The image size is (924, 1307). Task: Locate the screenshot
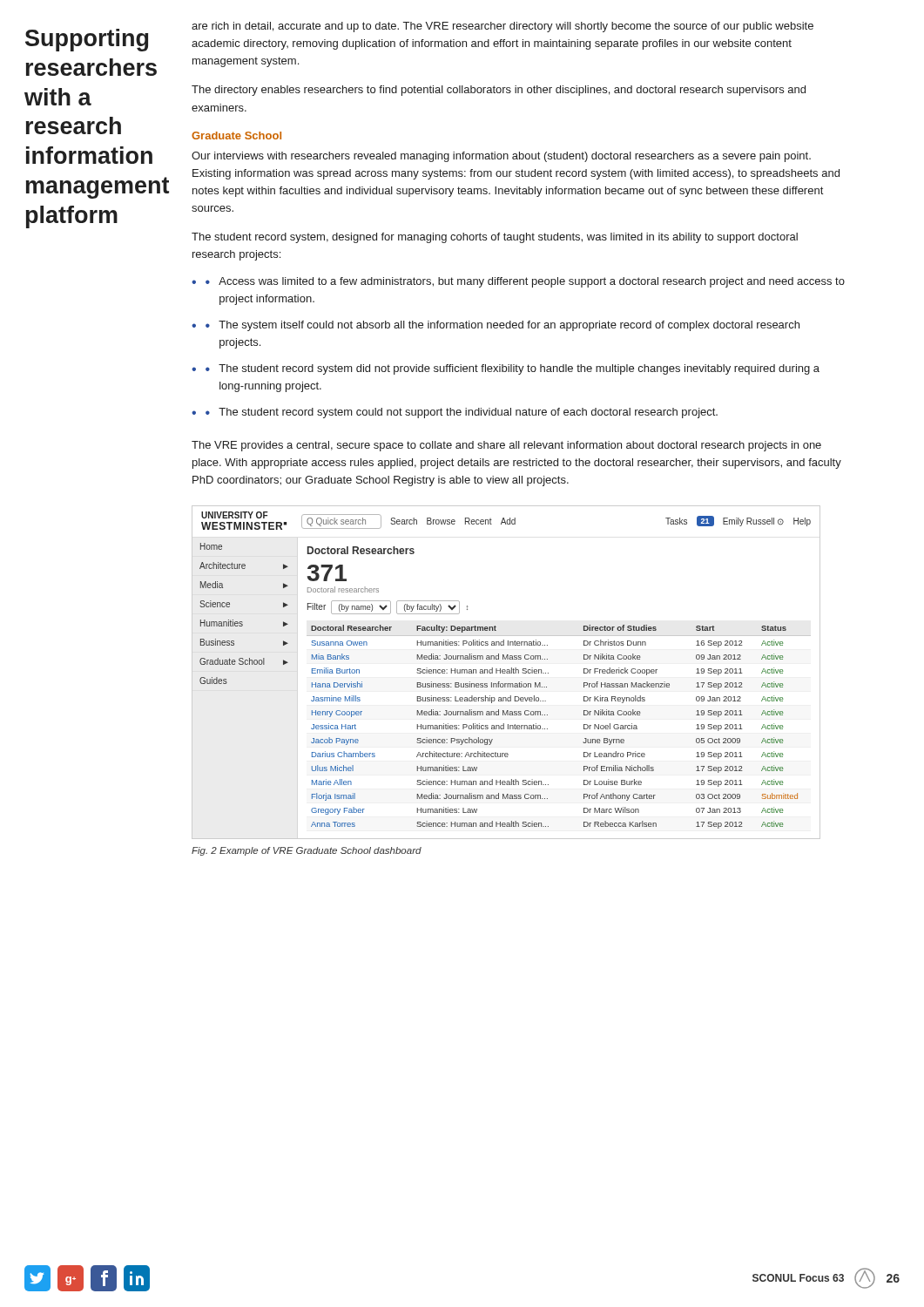[x=506, y=672]
